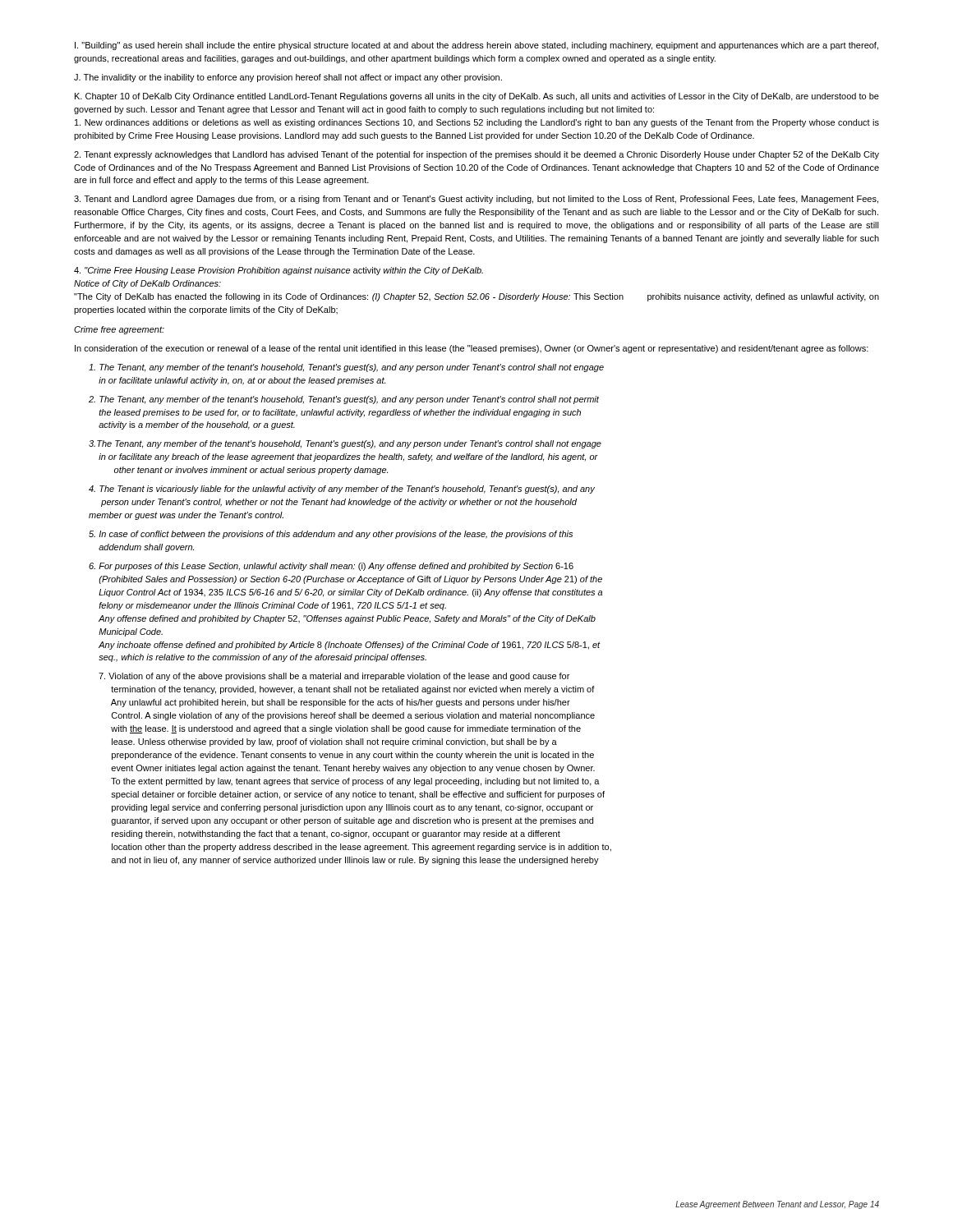Click on the block starting "Tenant and Landlord"
This screenshot has width=953, height=1232.
coord(476,225)
